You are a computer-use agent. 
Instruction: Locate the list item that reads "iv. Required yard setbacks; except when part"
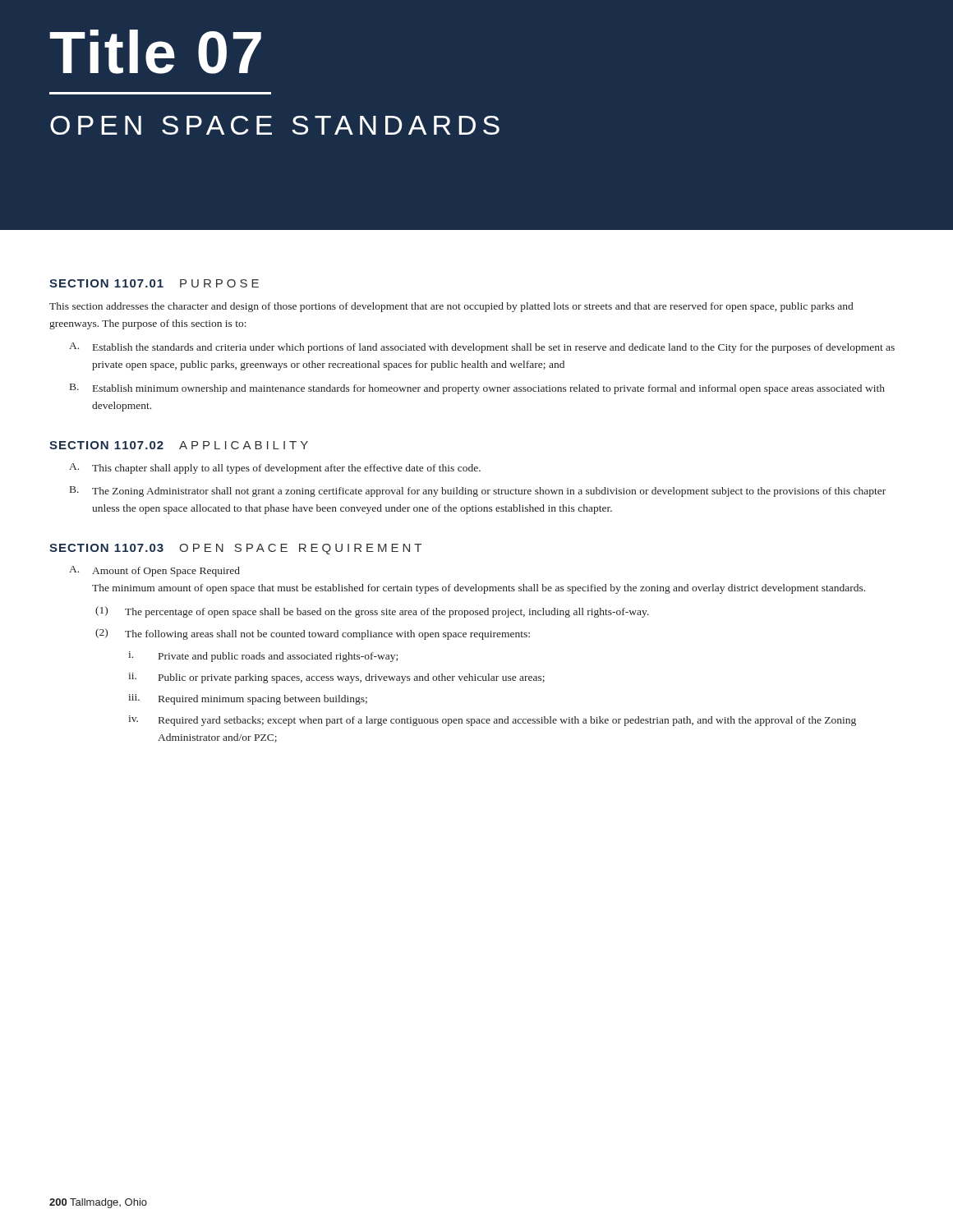[516, 729]
